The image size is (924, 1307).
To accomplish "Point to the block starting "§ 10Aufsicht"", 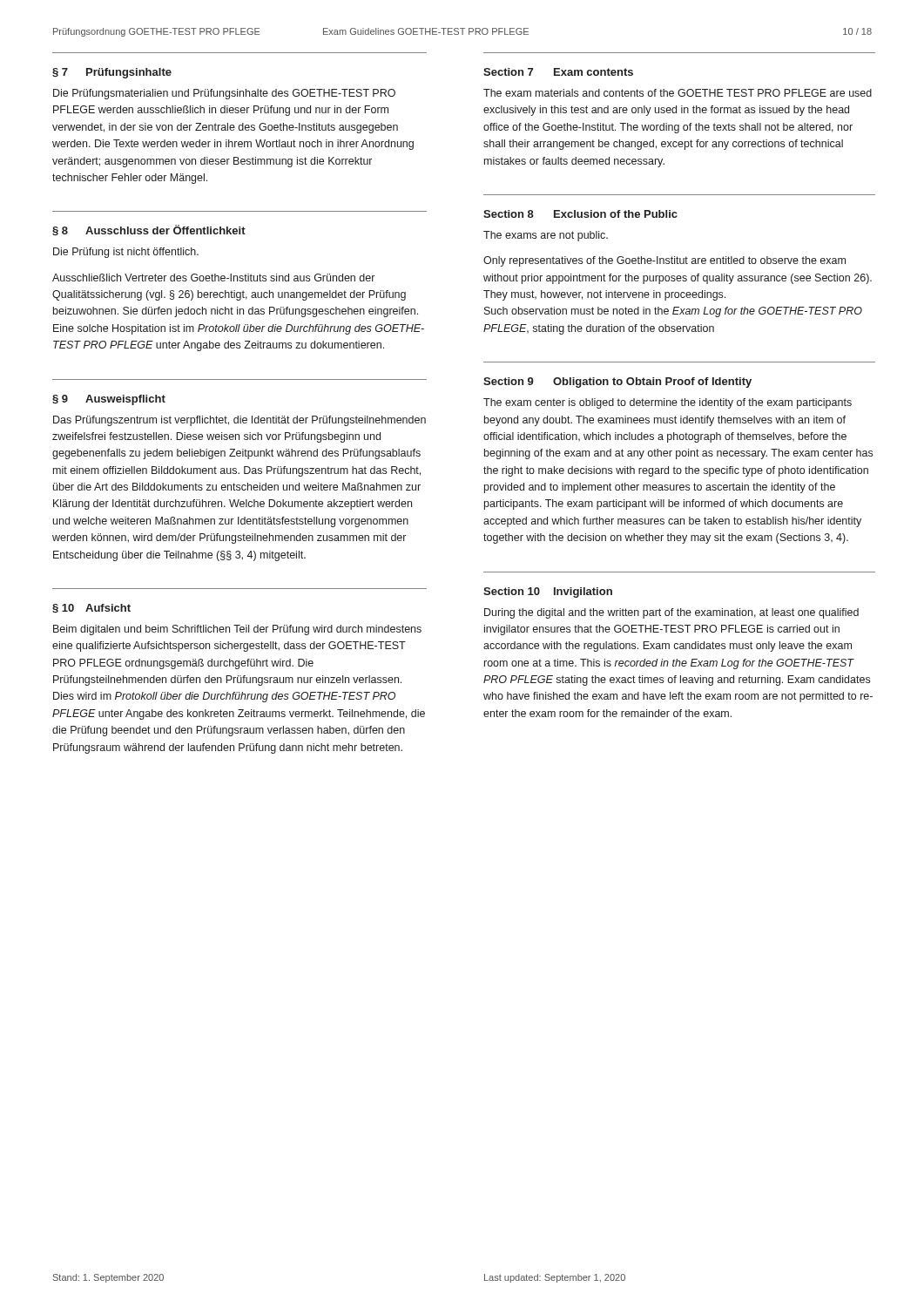I will pos(91,608).
